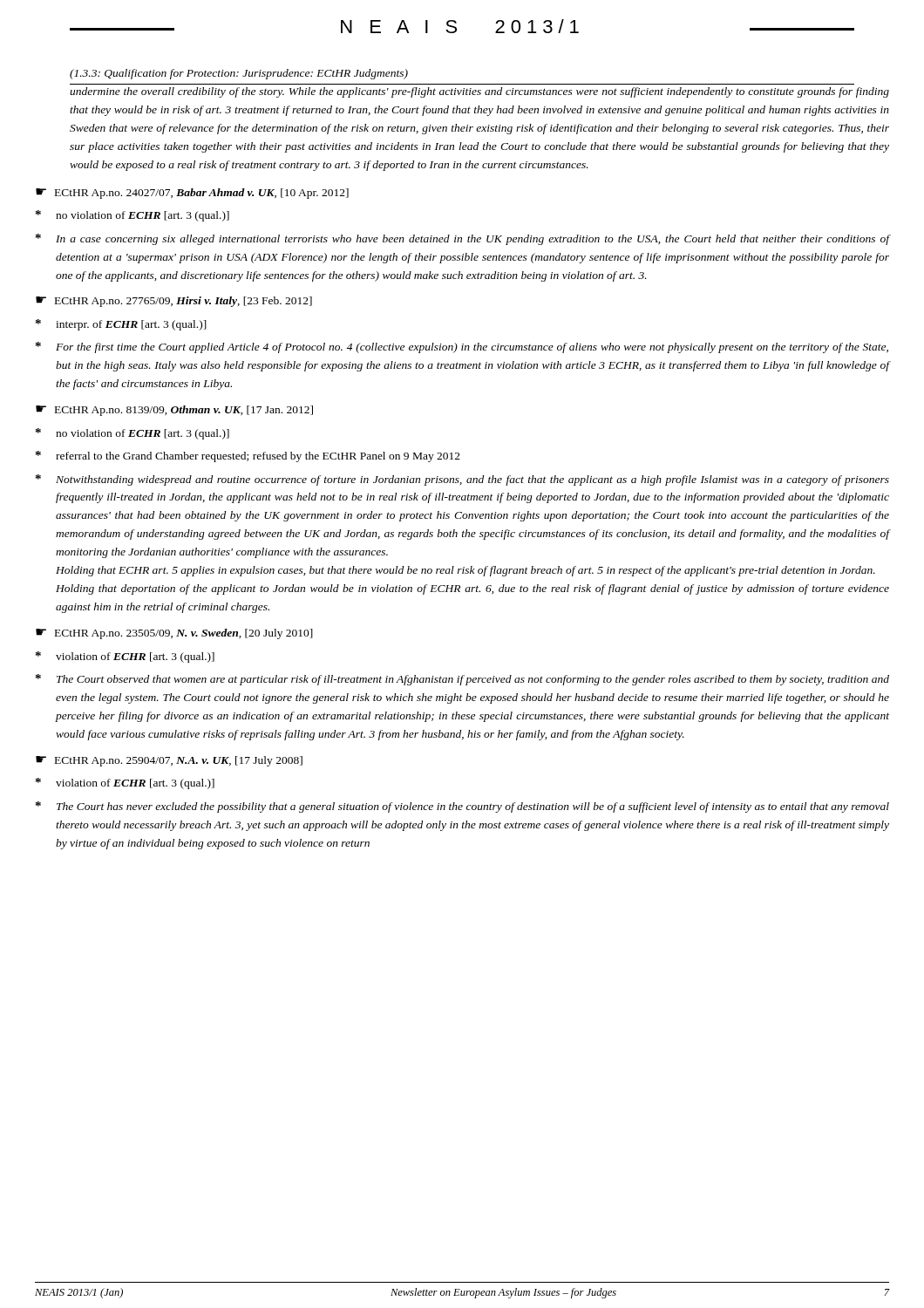Find the passage starting "* The Court observed that women"
Viewport: 924px width, 1308px height.
462,706
